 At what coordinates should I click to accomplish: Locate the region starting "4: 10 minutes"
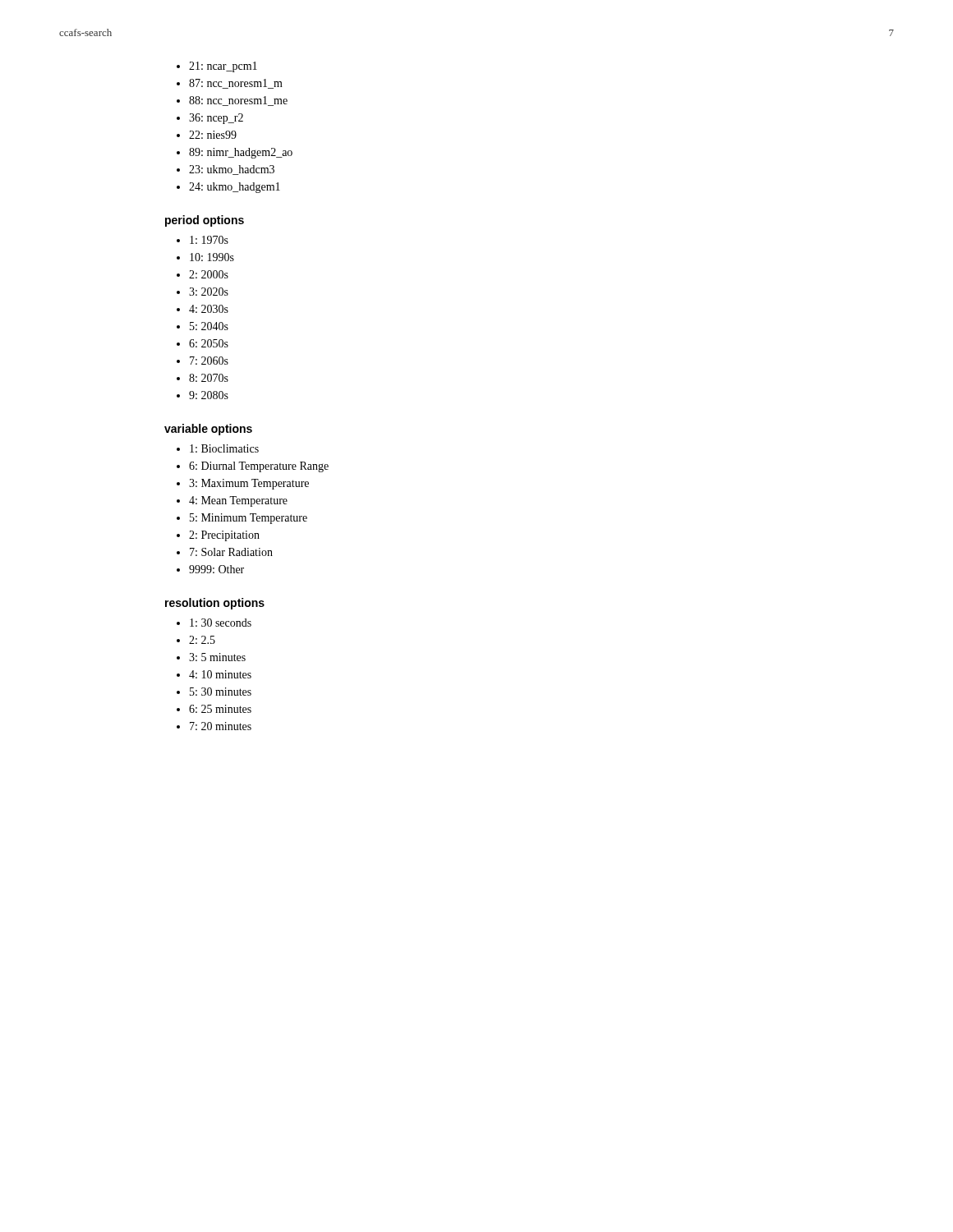click(x=220, y=675)
